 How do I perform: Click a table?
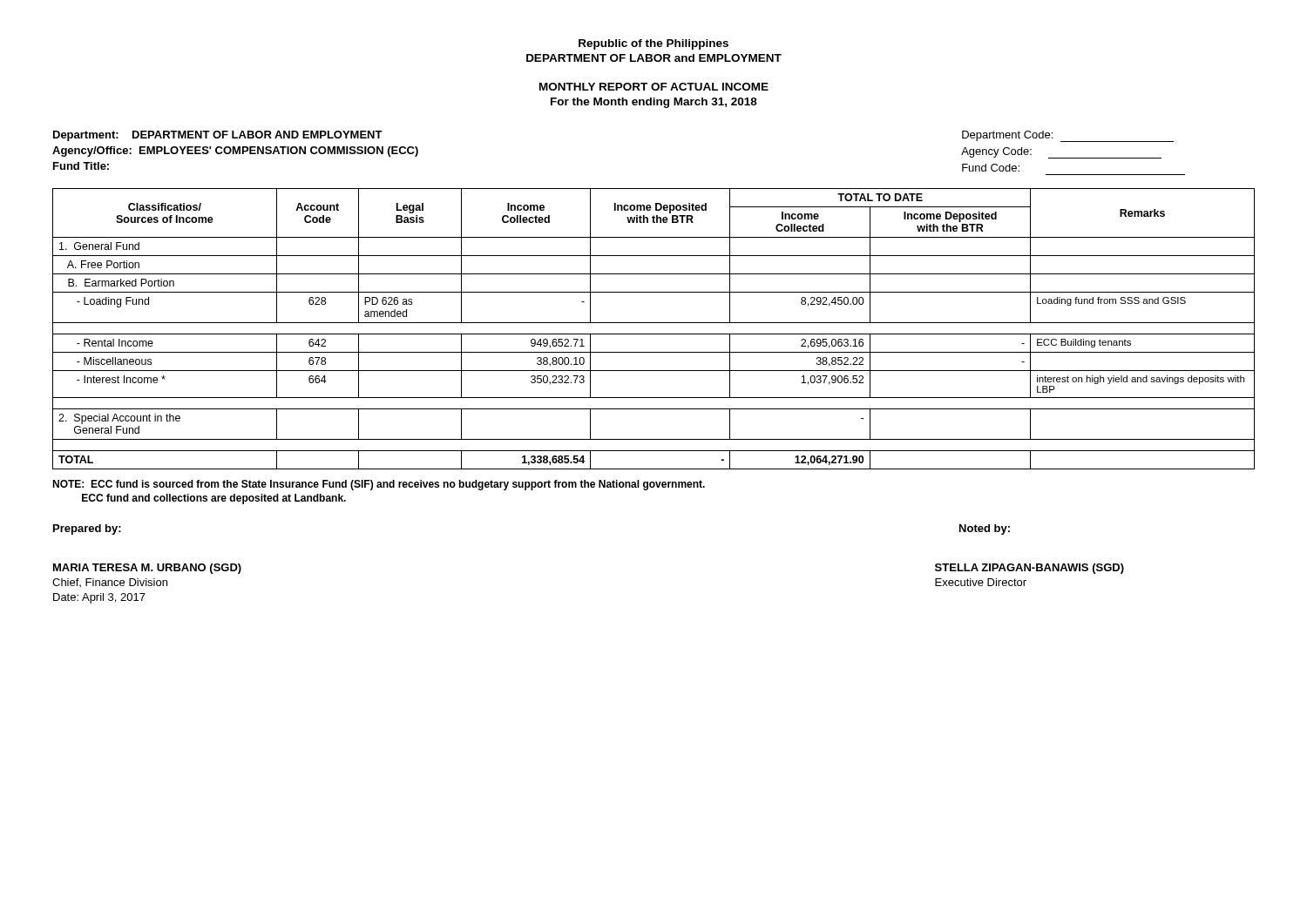tap(654, 329)
